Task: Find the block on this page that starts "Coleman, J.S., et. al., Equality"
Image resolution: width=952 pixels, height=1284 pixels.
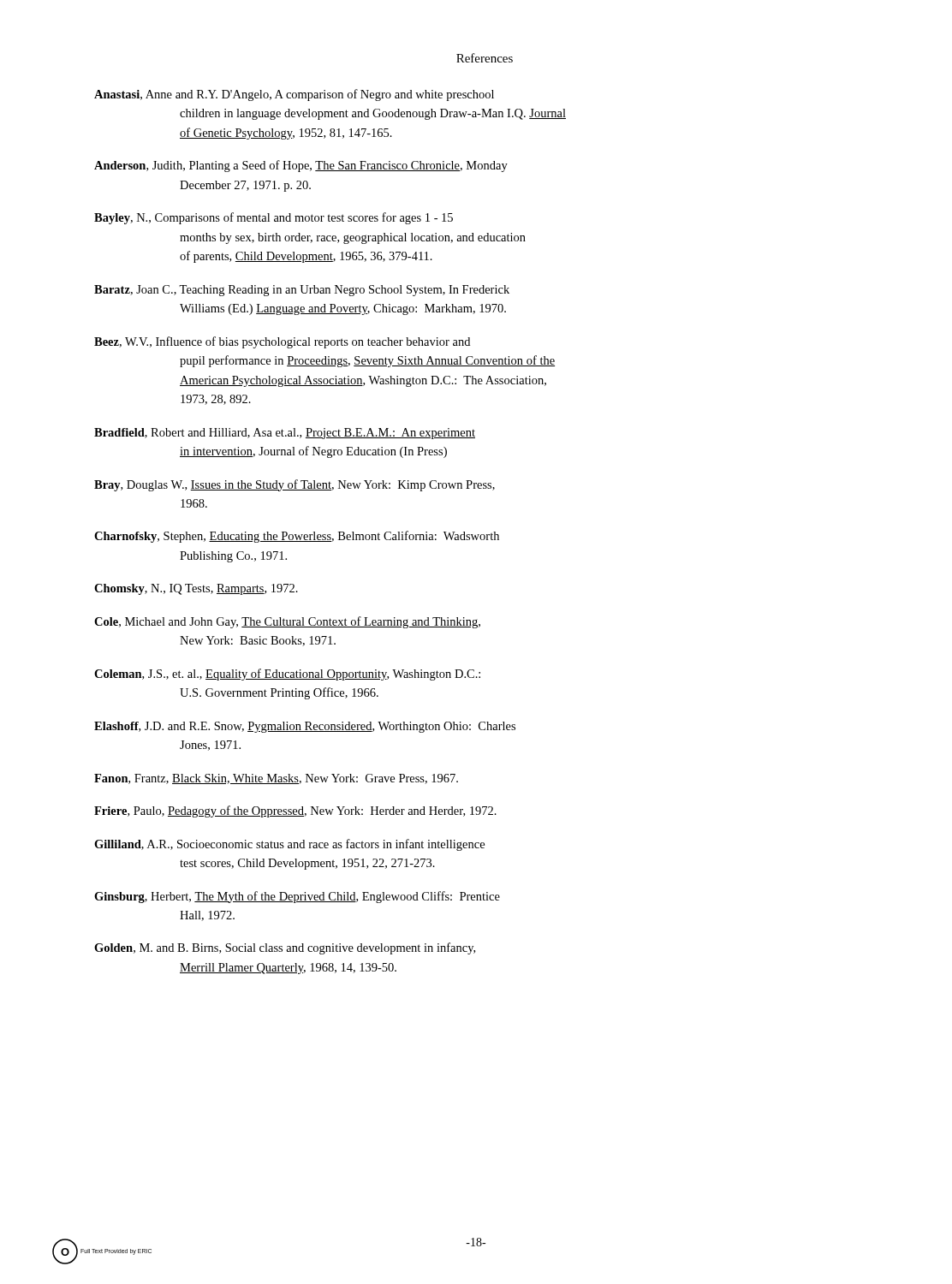Action: (485, 683)
